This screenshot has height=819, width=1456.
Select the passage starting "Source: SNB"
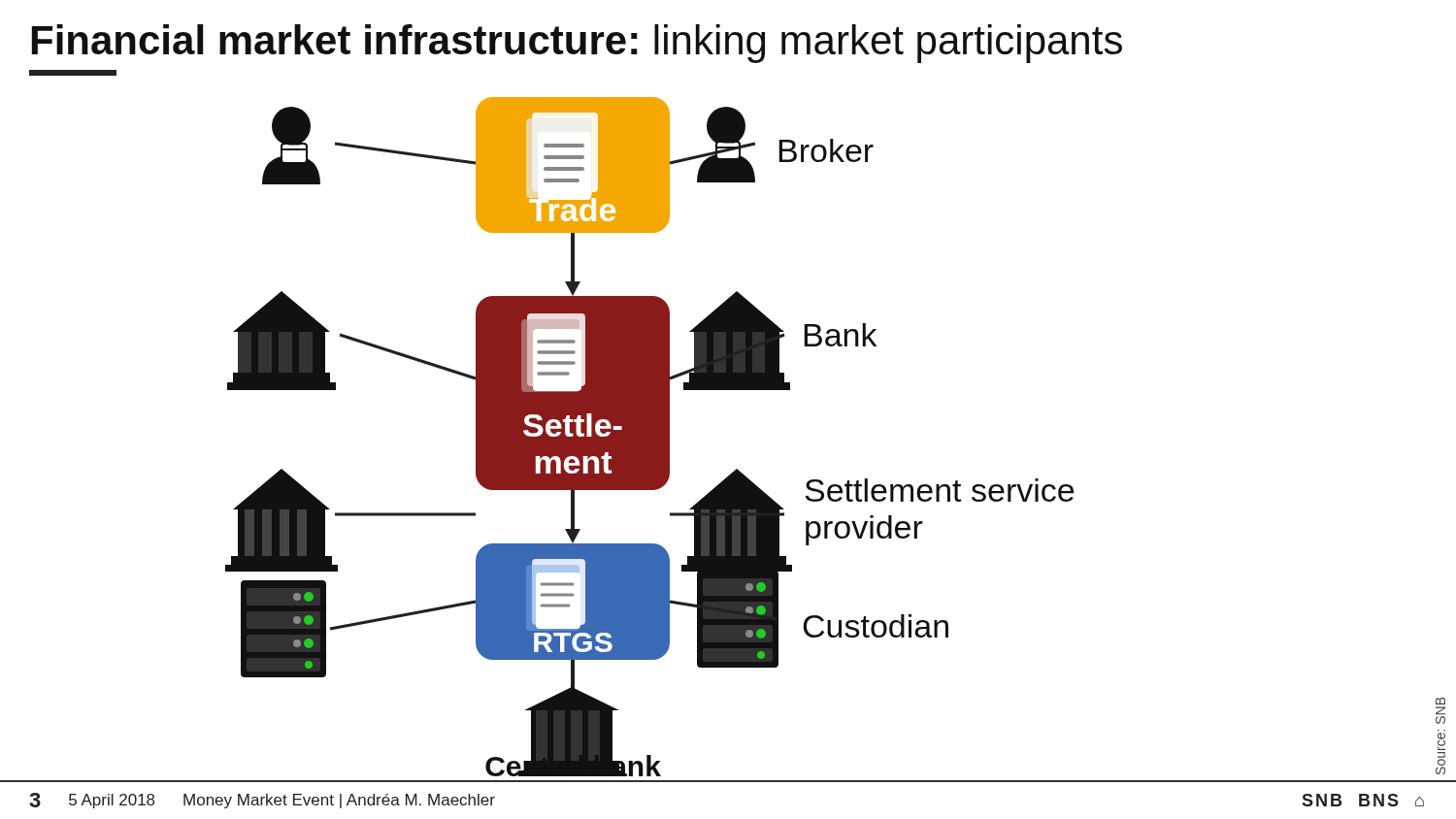coord(1440,736)
